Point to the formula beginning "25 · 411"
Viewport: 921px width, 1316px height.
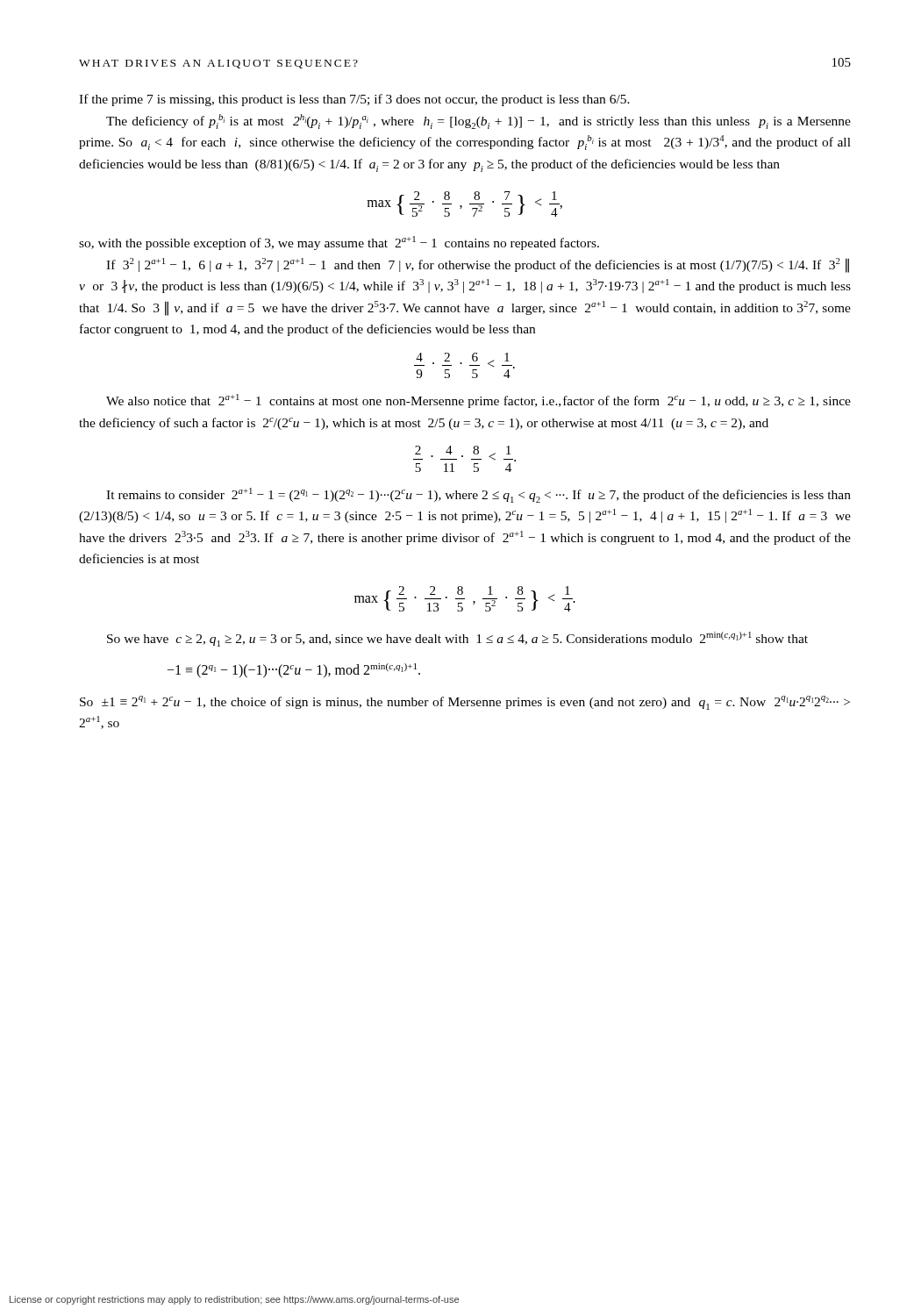(x=465, y=459)
